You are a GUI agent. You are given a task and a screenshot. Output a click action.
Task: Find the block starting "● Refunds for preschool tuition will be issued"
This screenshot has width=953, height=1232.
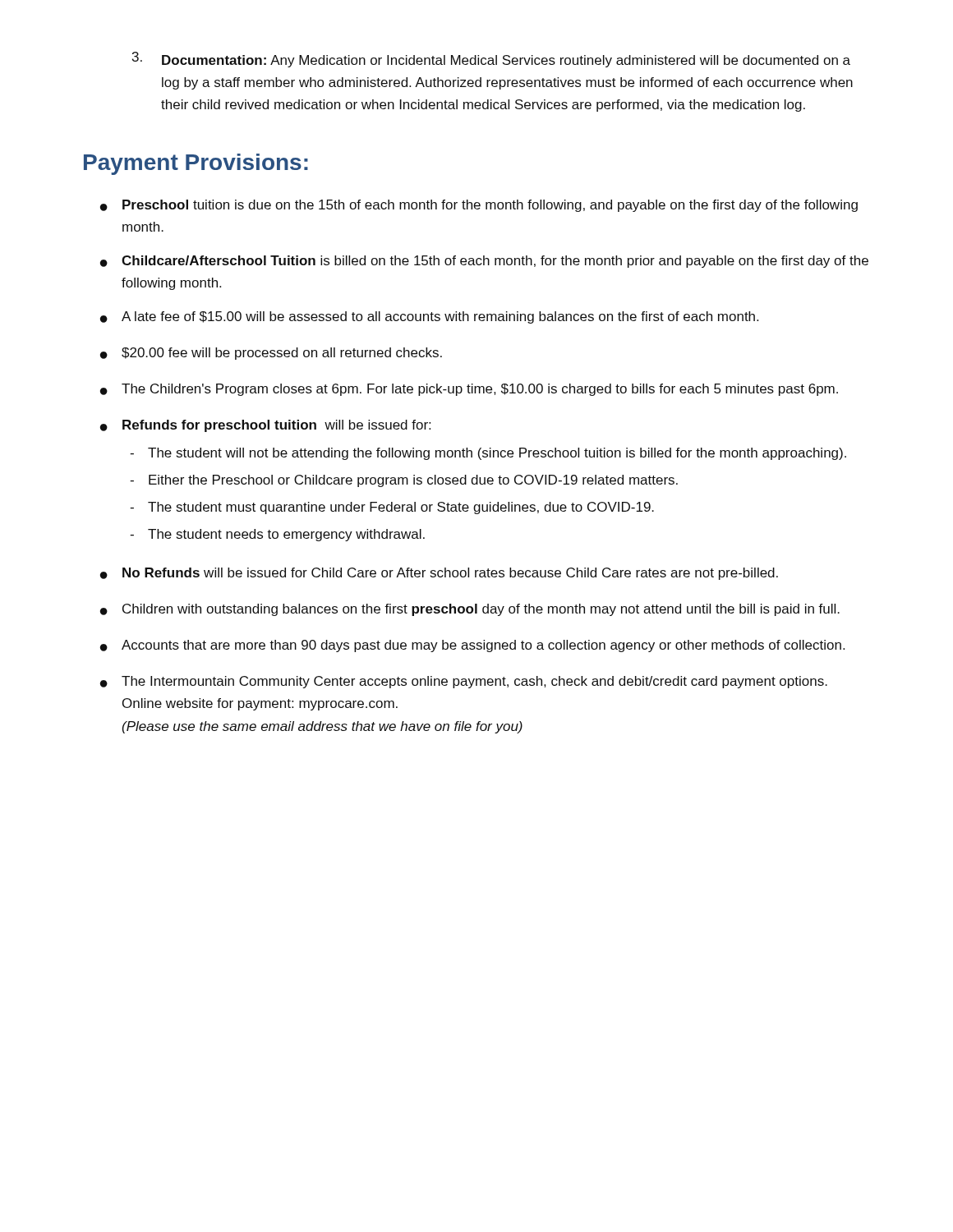(485, 482)
